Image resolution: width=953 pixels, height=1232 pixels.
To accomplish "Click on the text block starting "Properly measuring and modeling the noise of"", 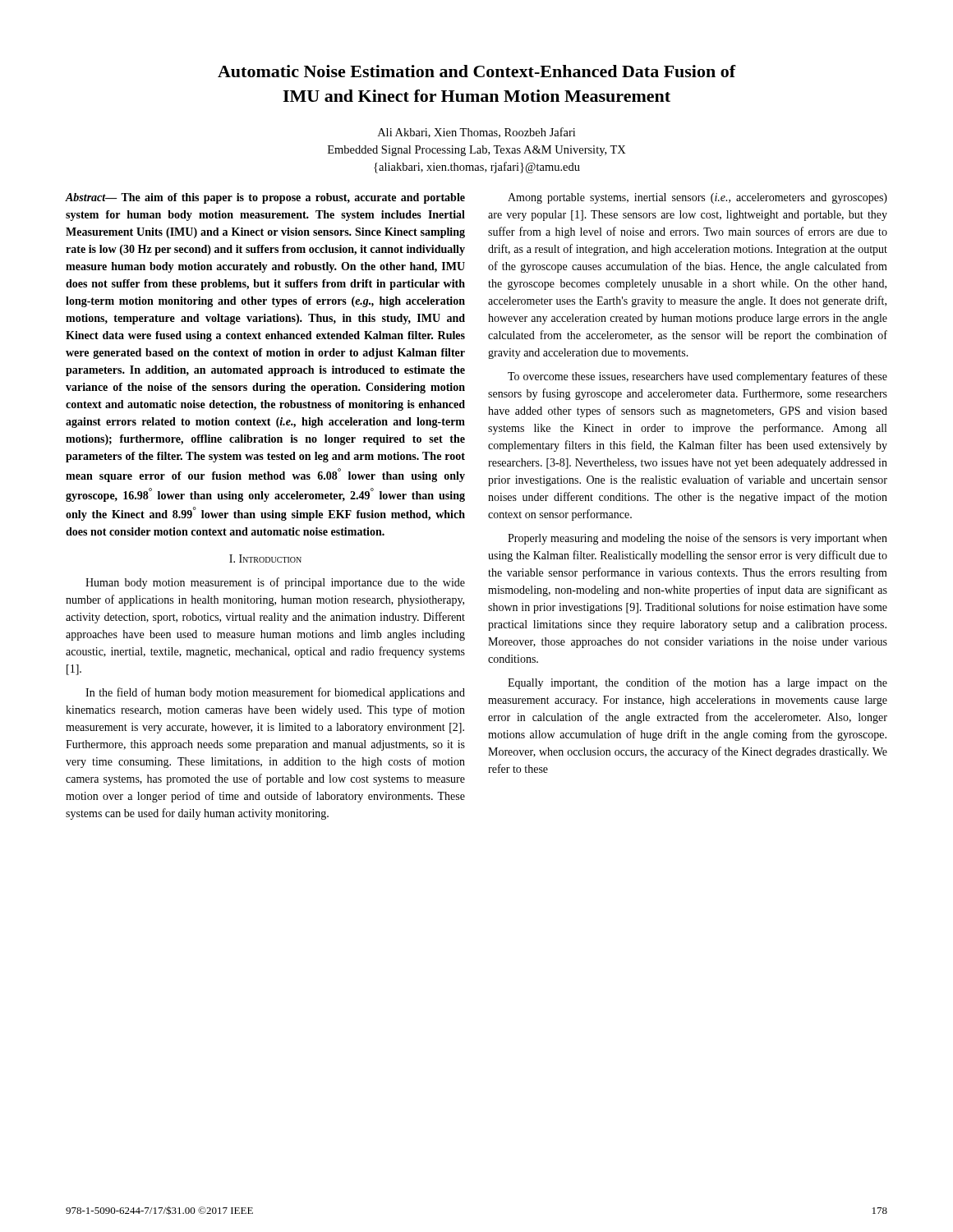I will click(x=688, y=599).
